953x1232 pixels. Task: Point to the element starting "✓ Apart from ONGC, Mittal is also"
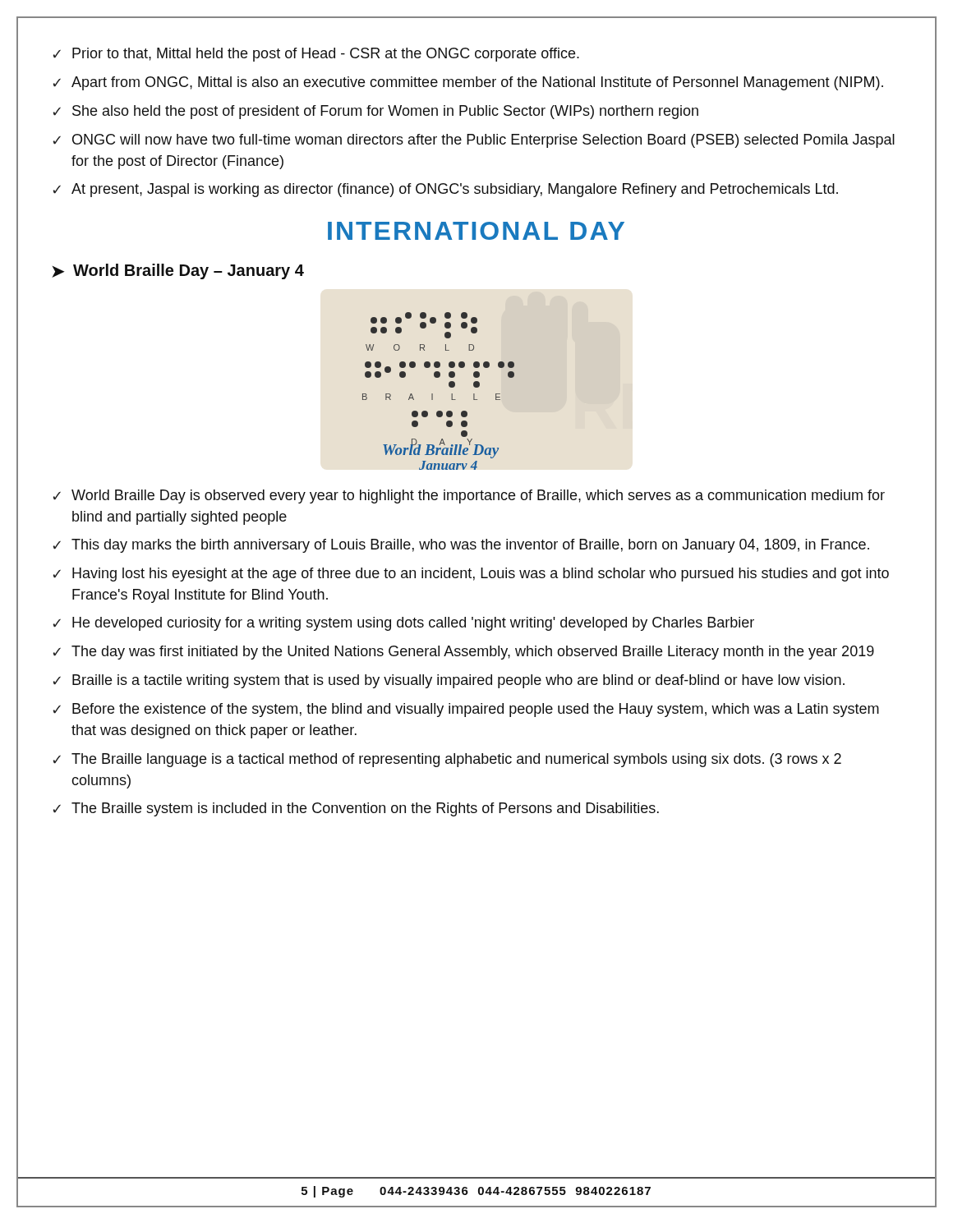[x=476, y=83]
